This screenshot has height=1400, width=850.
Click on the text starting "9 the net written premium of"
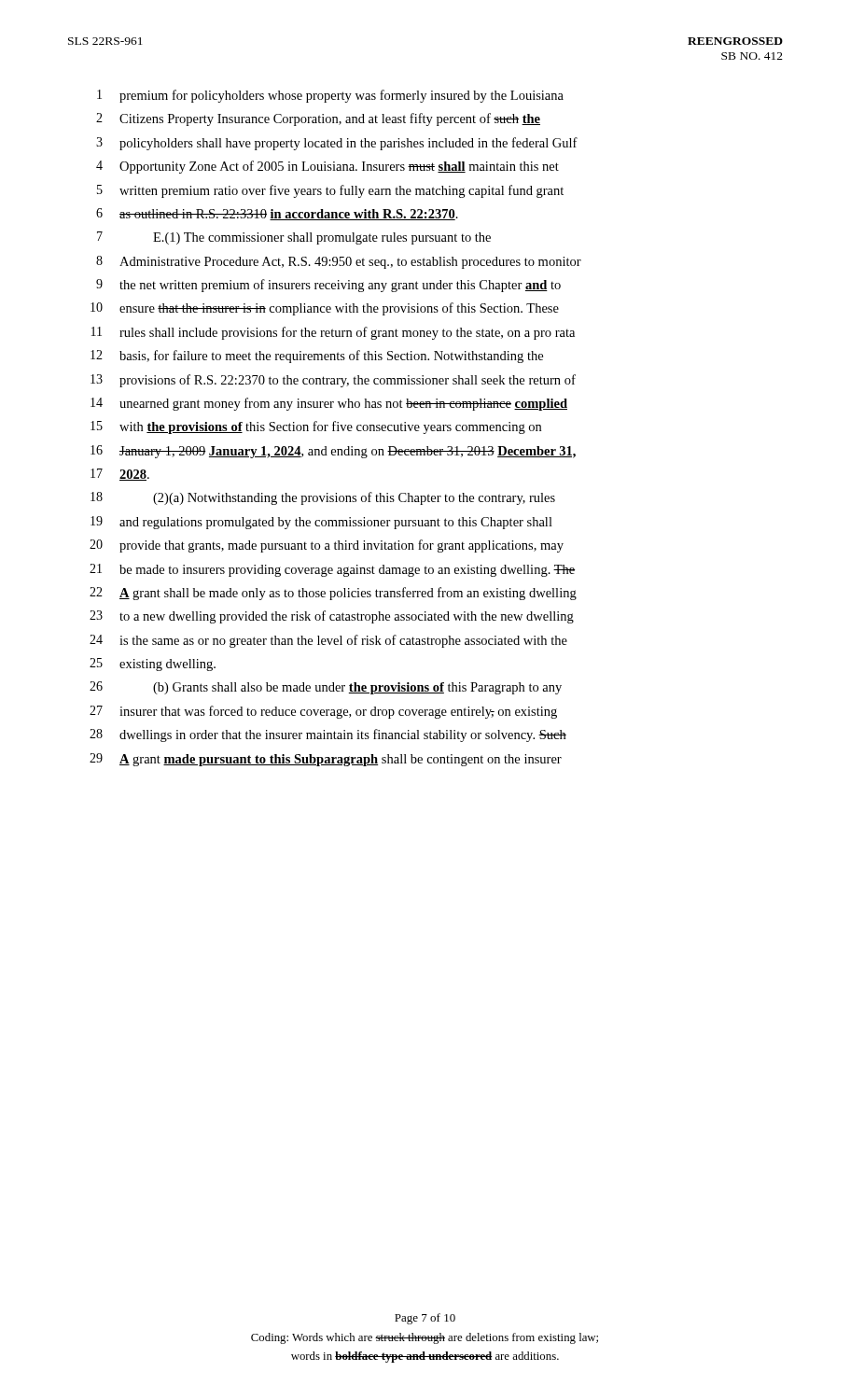click(425, 285)
